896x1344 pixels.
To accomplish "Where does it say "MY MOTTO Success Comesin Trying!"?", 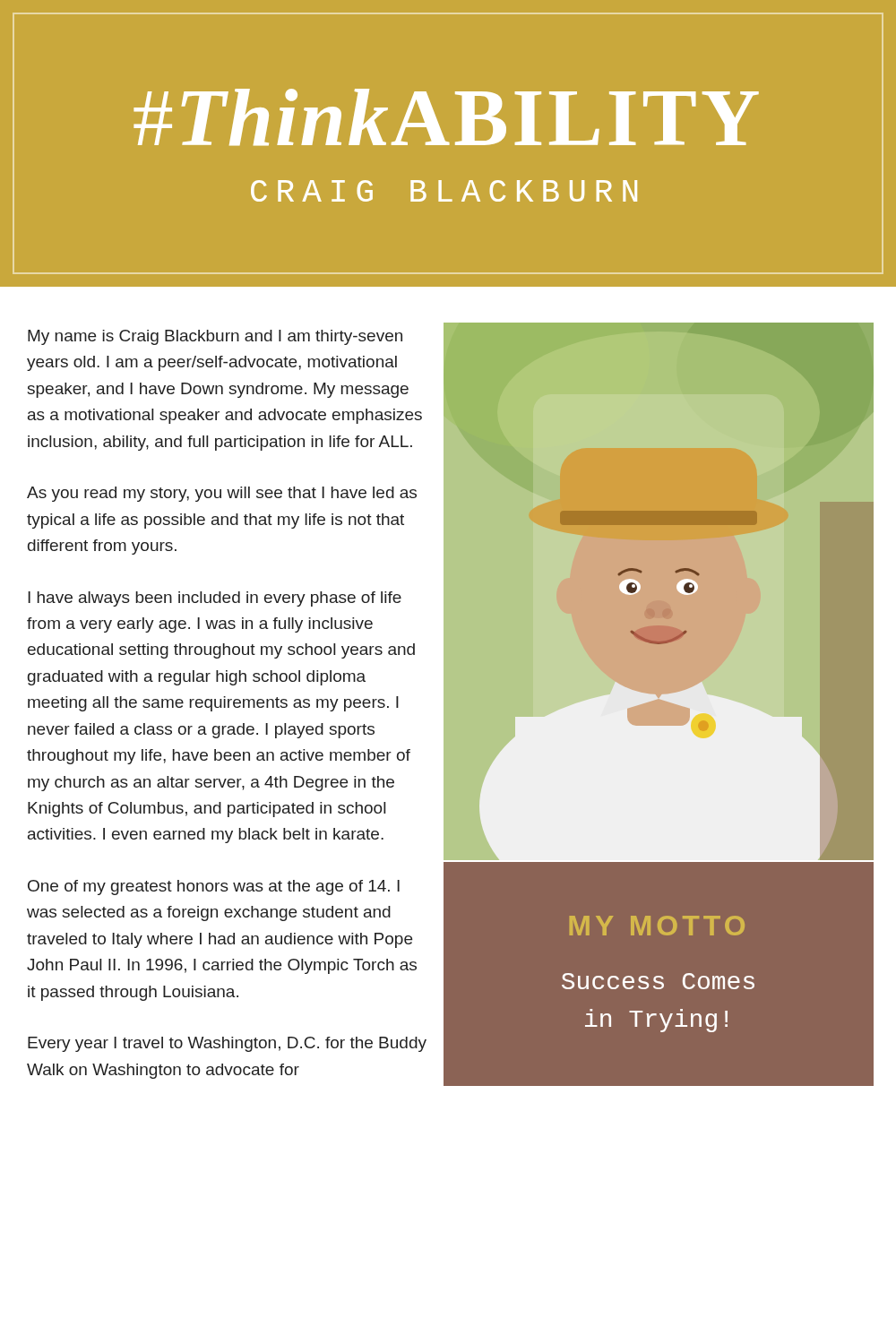I will [x=659, y=974].
